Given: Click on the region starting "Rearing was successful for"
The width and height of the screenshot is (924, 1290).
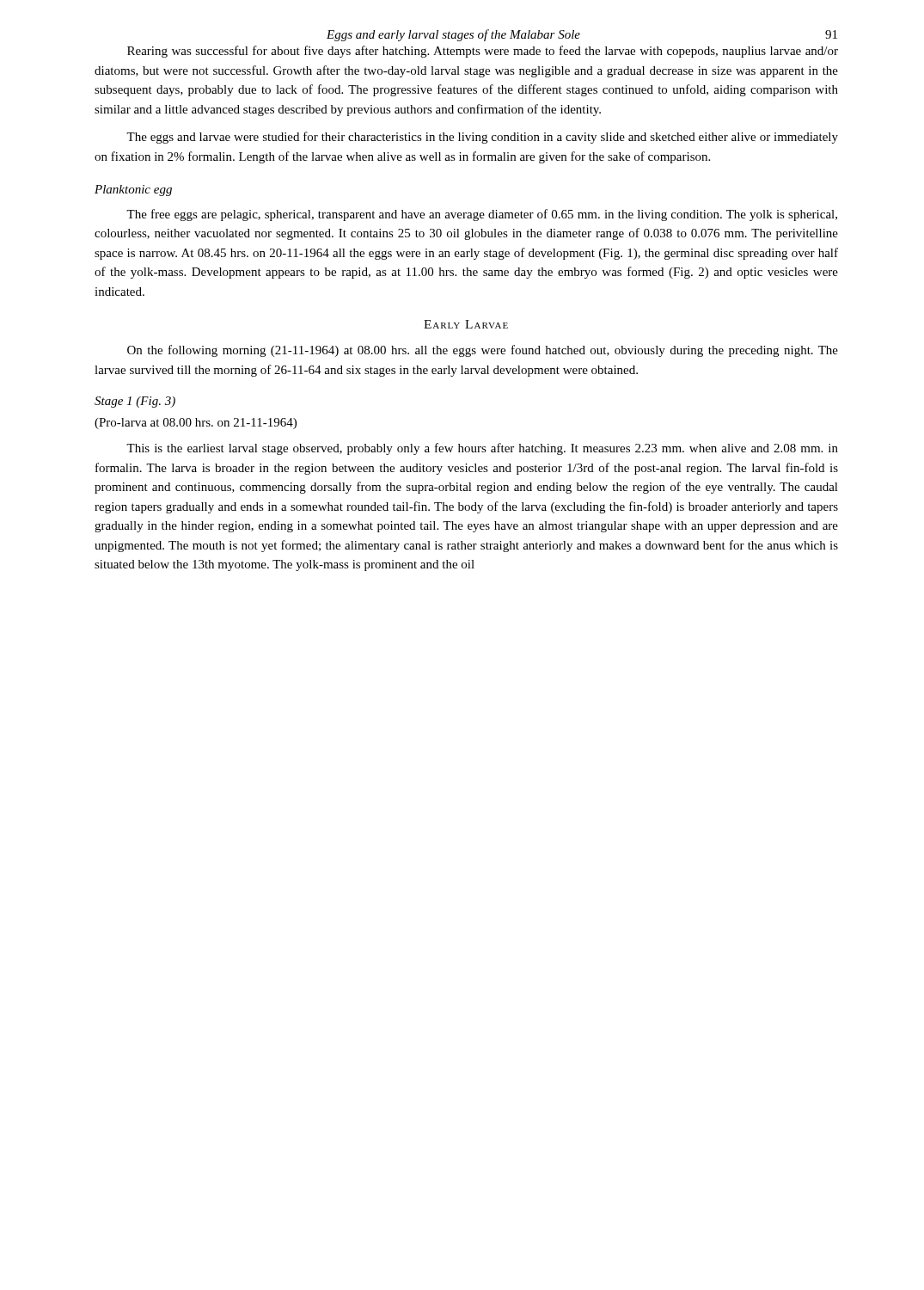Looking at the screenshot, I should (466, 80).
